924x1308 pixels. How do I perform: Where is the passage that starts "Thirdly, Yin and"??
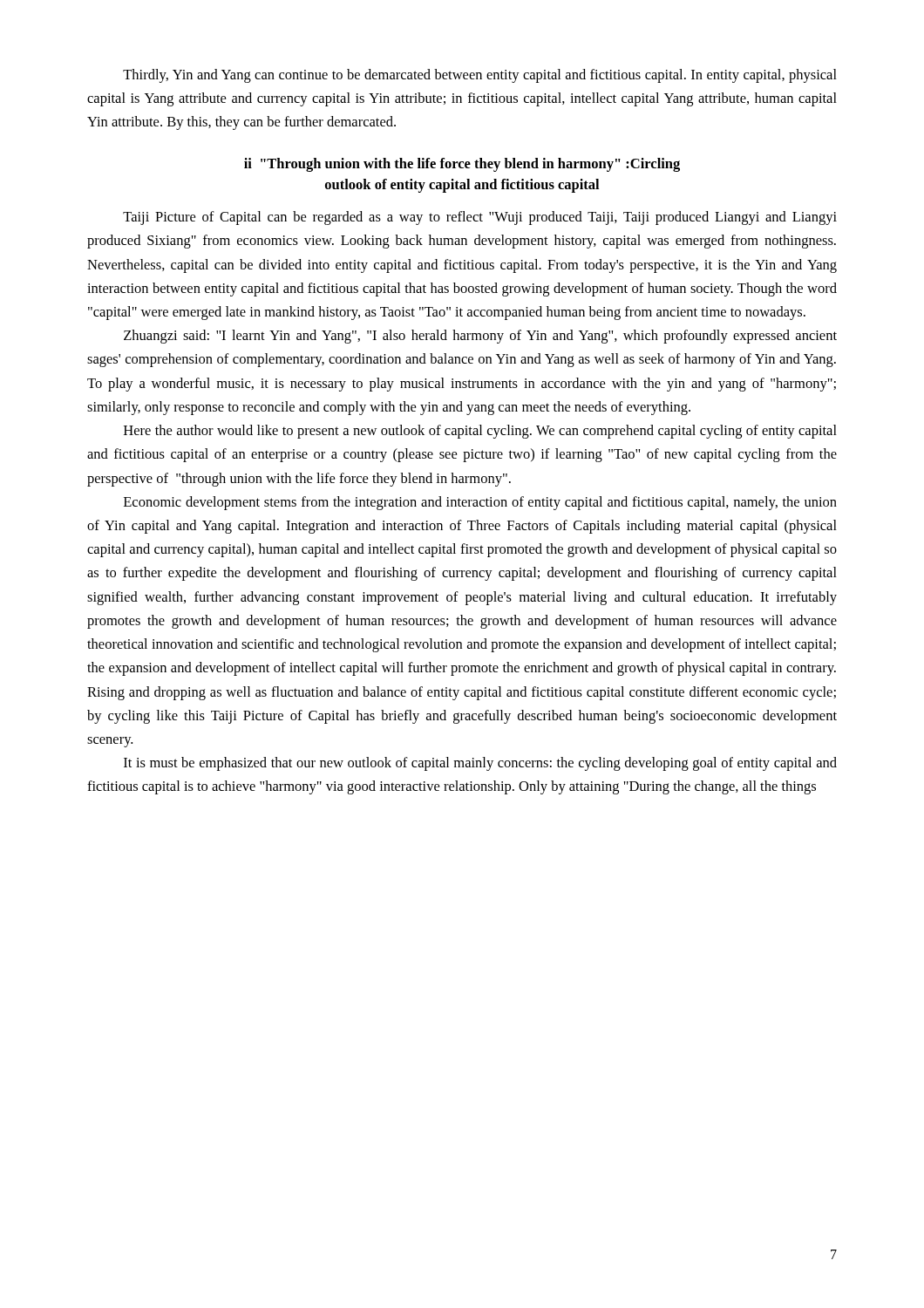[x=462, y=98]
